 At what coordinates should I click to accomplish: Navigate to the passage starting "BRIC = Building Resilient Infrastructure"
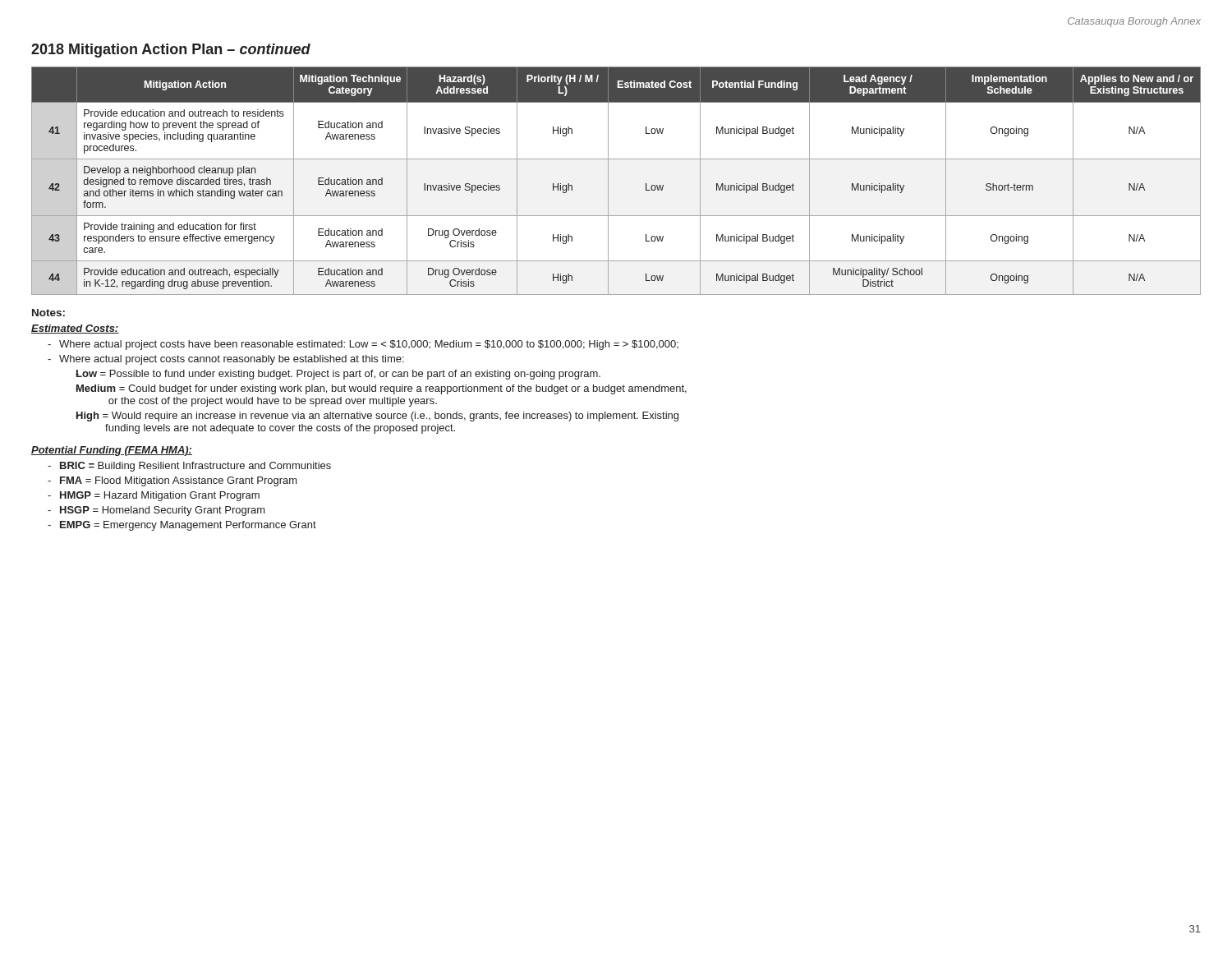point(195,465)
